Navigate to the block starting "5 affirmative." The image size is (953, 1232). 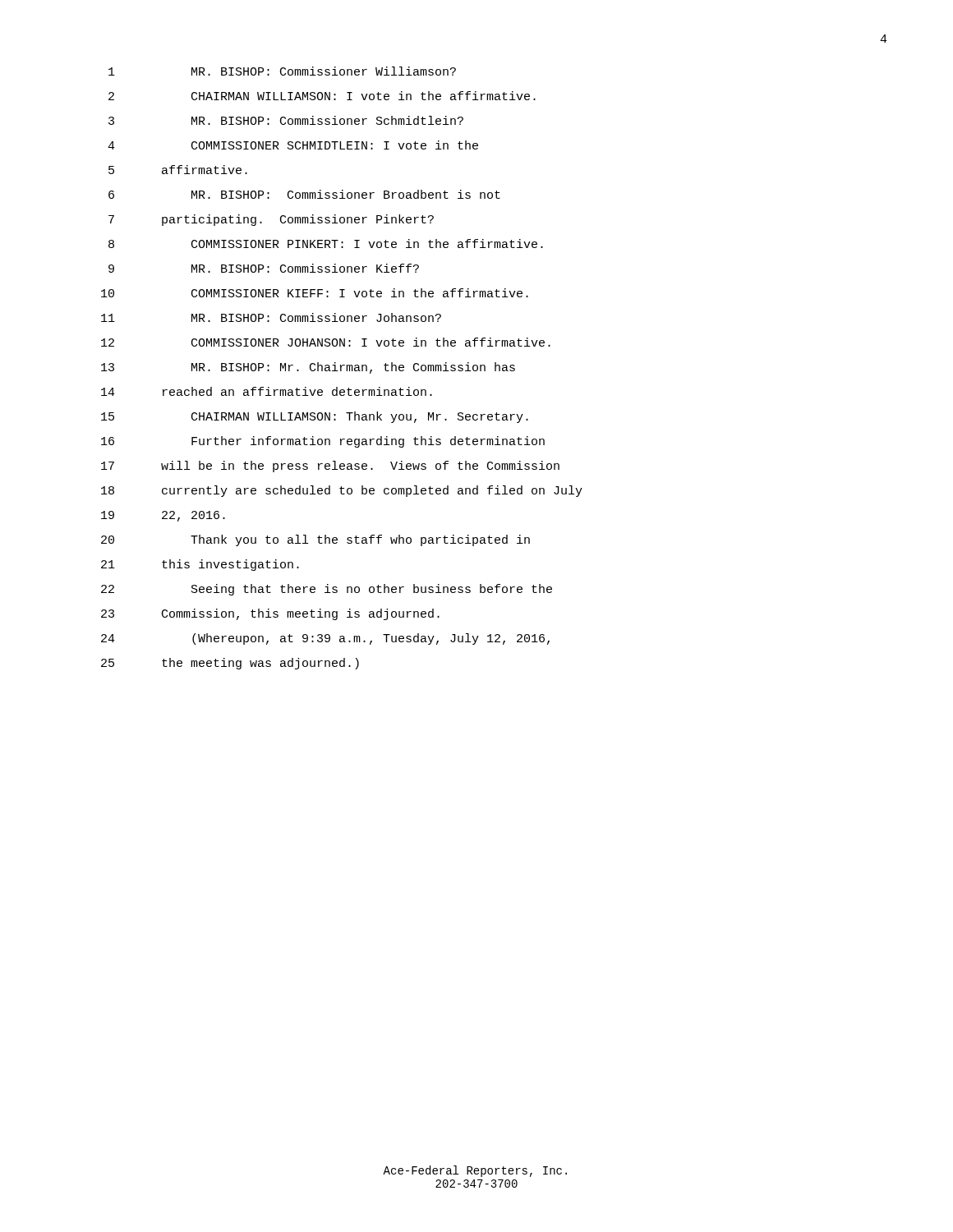click(178, 170)
